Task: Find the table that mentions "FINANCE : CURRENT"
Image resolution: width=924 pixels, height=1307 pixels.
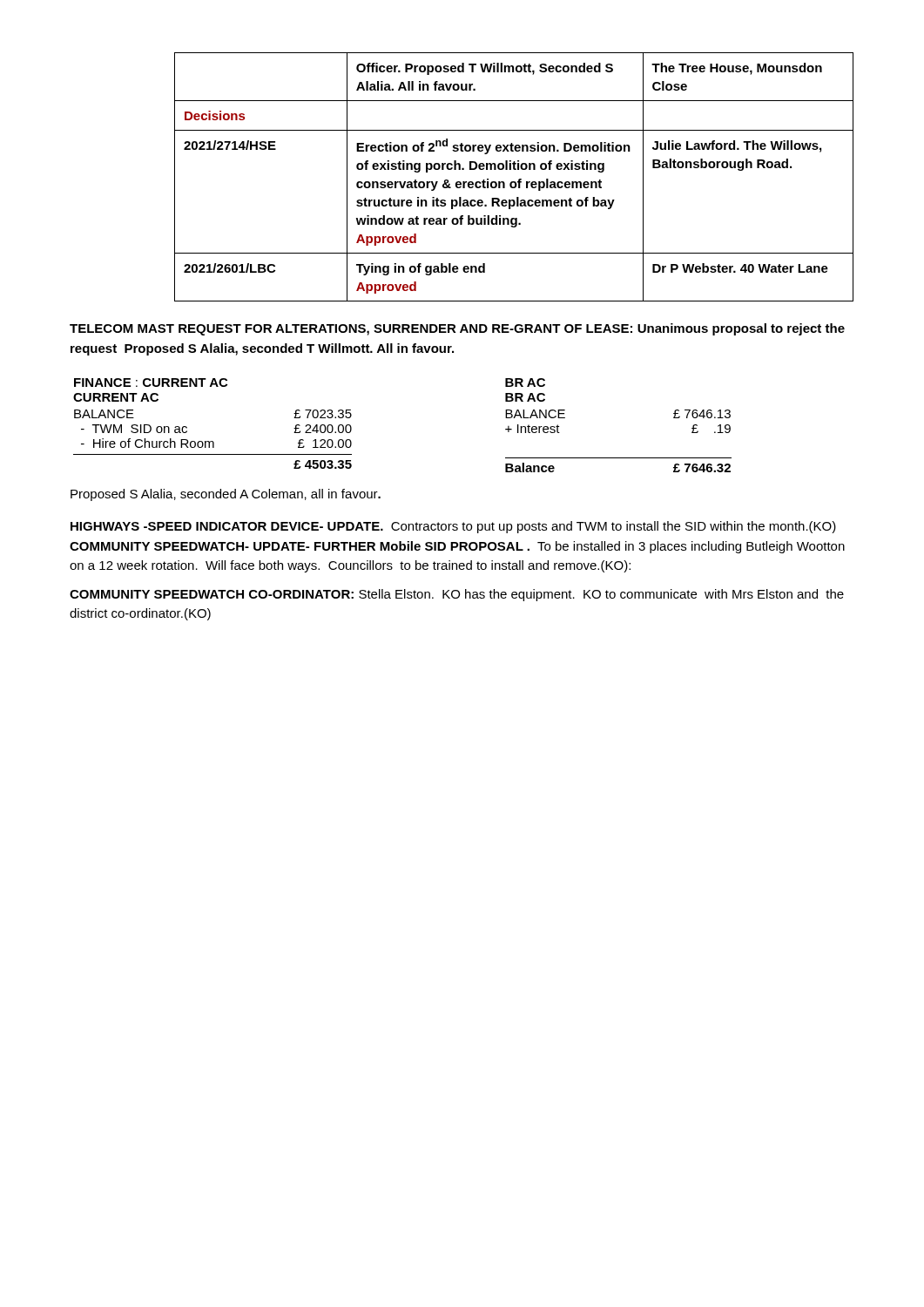Action: pos(462,425)
